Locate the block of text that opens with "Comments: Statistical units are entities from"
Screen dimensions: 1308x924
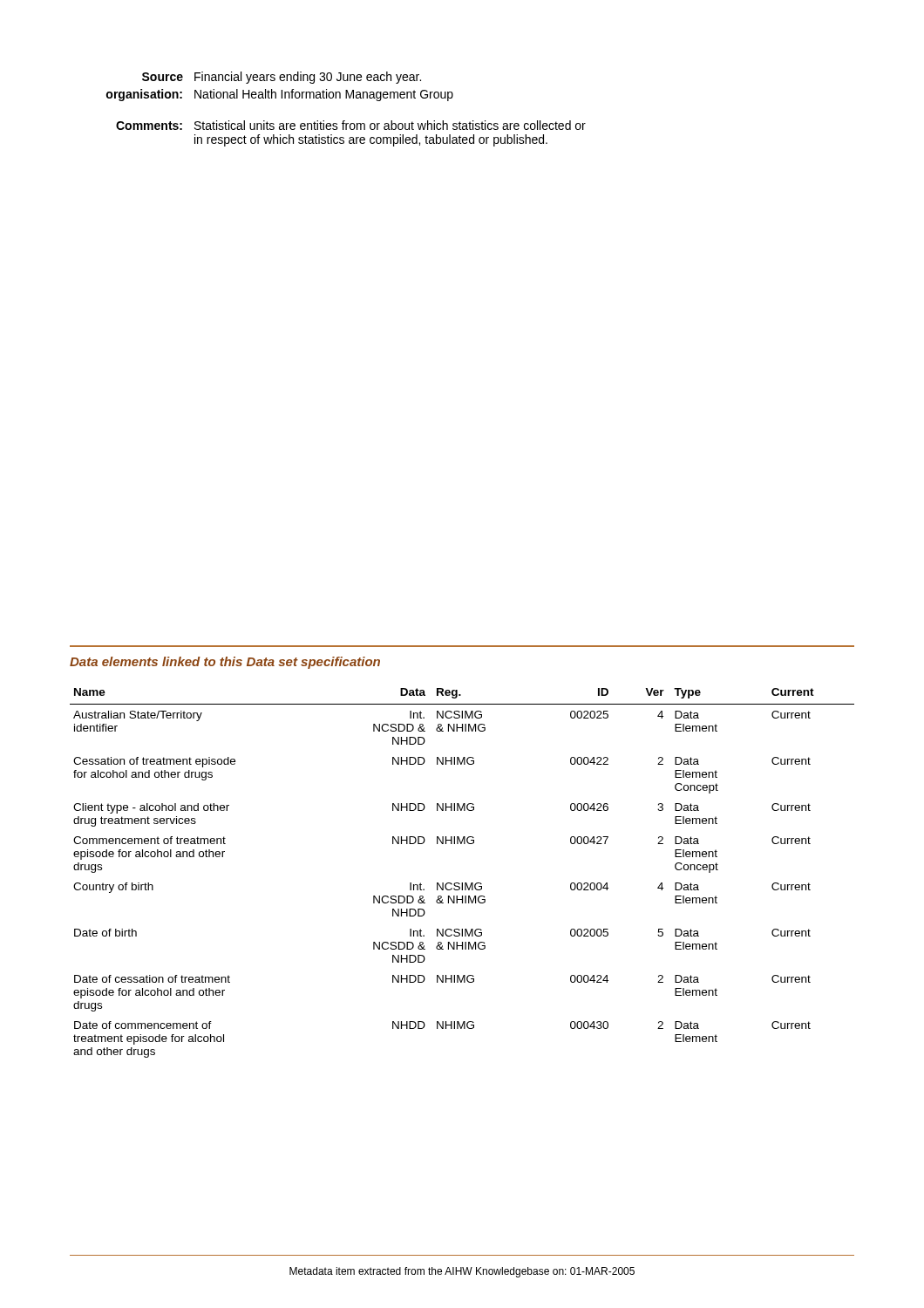tap(462, 133)
